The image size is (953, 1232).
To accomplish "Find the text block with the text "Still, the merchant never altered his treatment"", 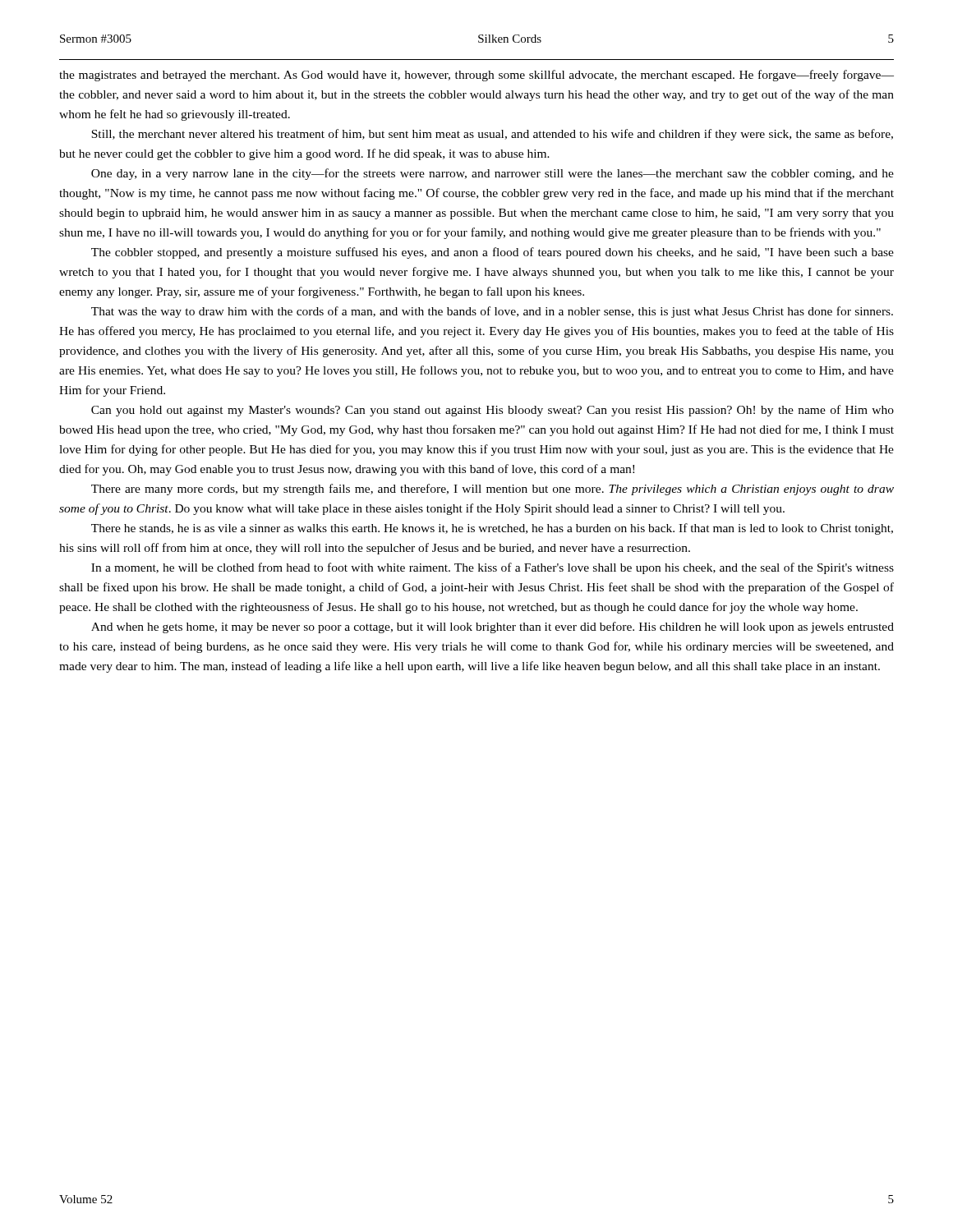I will tap(476, 144).
